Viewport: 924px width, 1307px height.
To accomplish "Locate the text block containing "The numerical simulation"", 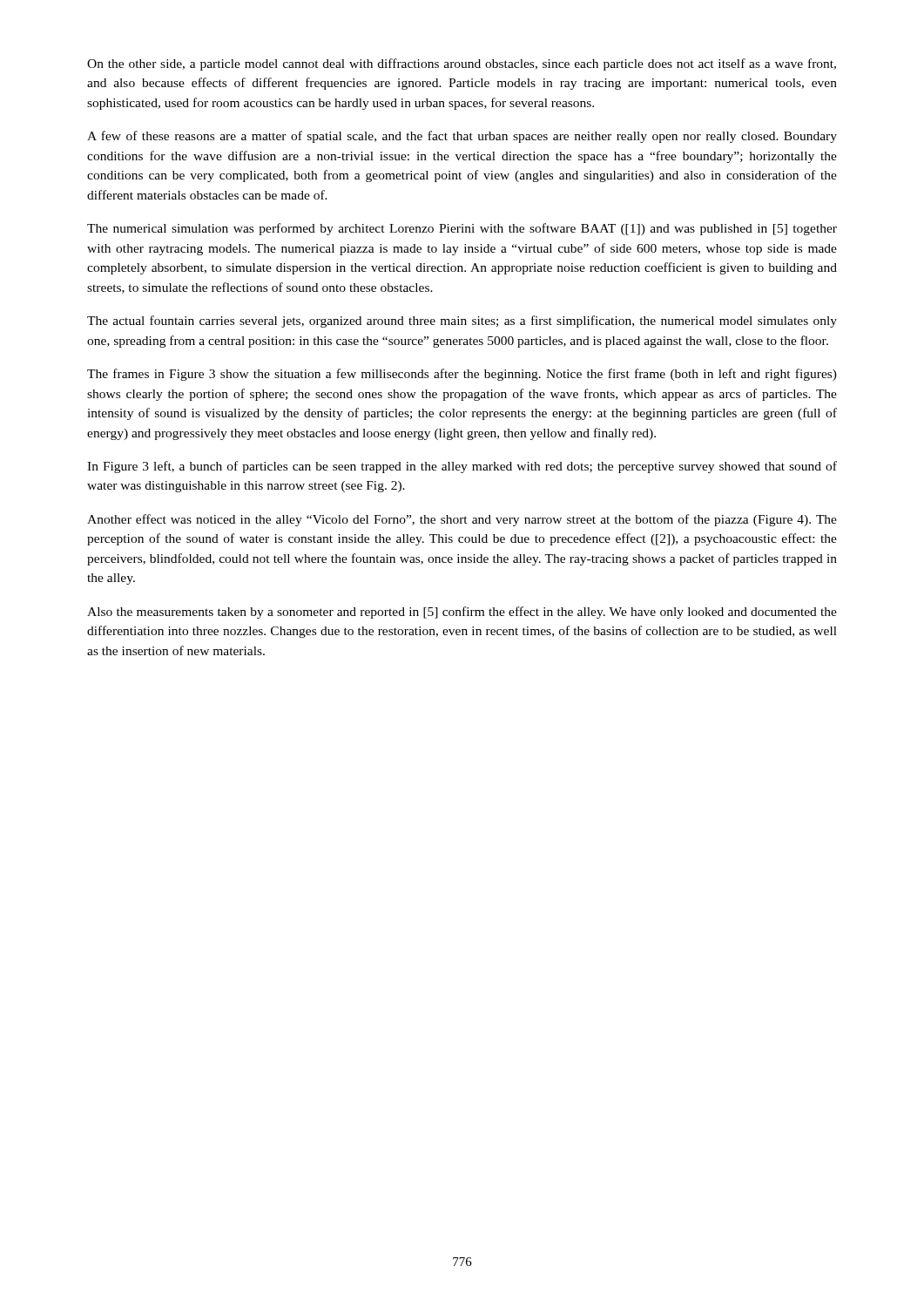I will point(462,257).
